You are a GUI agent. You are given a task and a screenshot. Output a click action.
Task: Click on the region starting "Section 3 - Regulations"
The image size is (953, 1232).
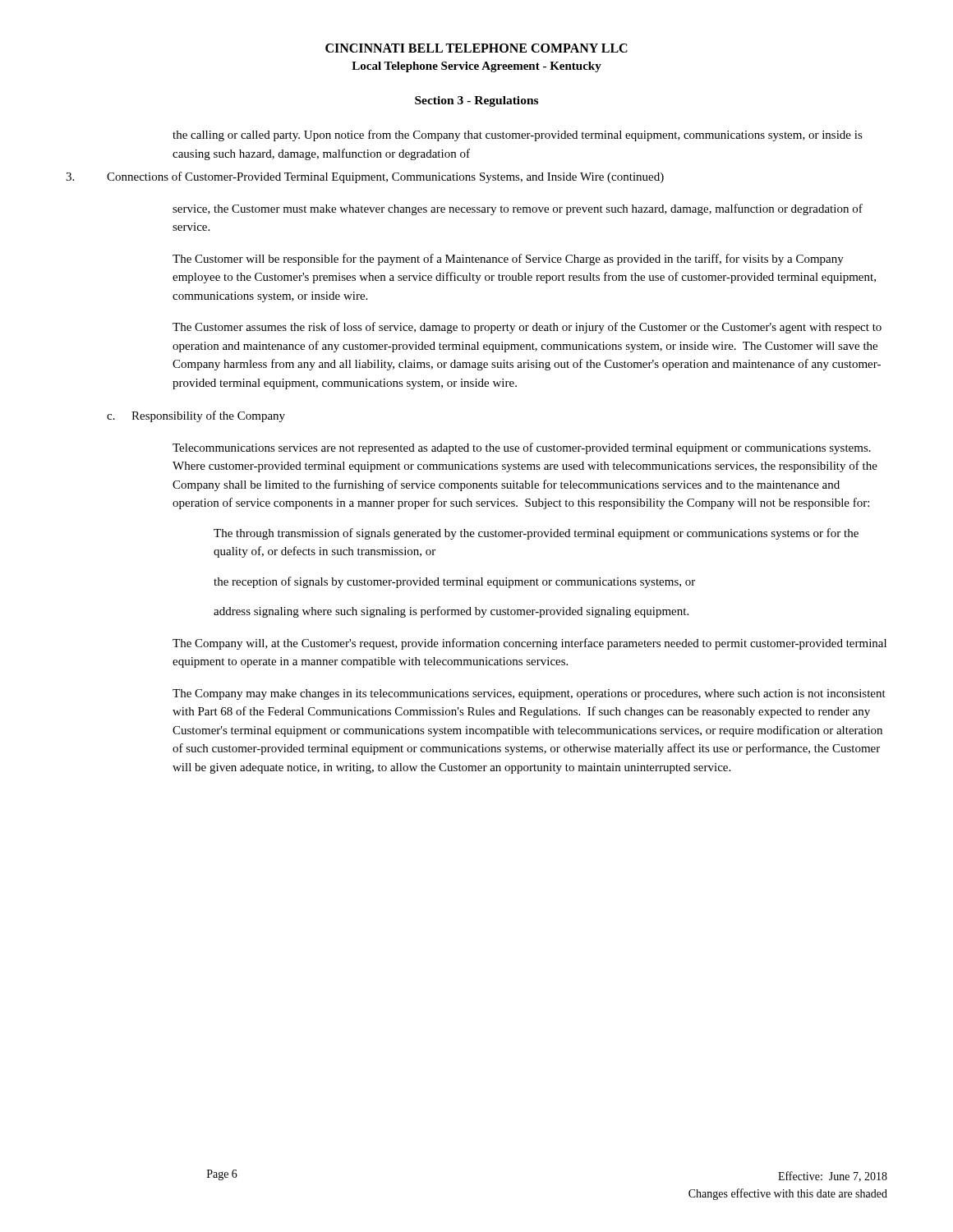click(476, 100)
